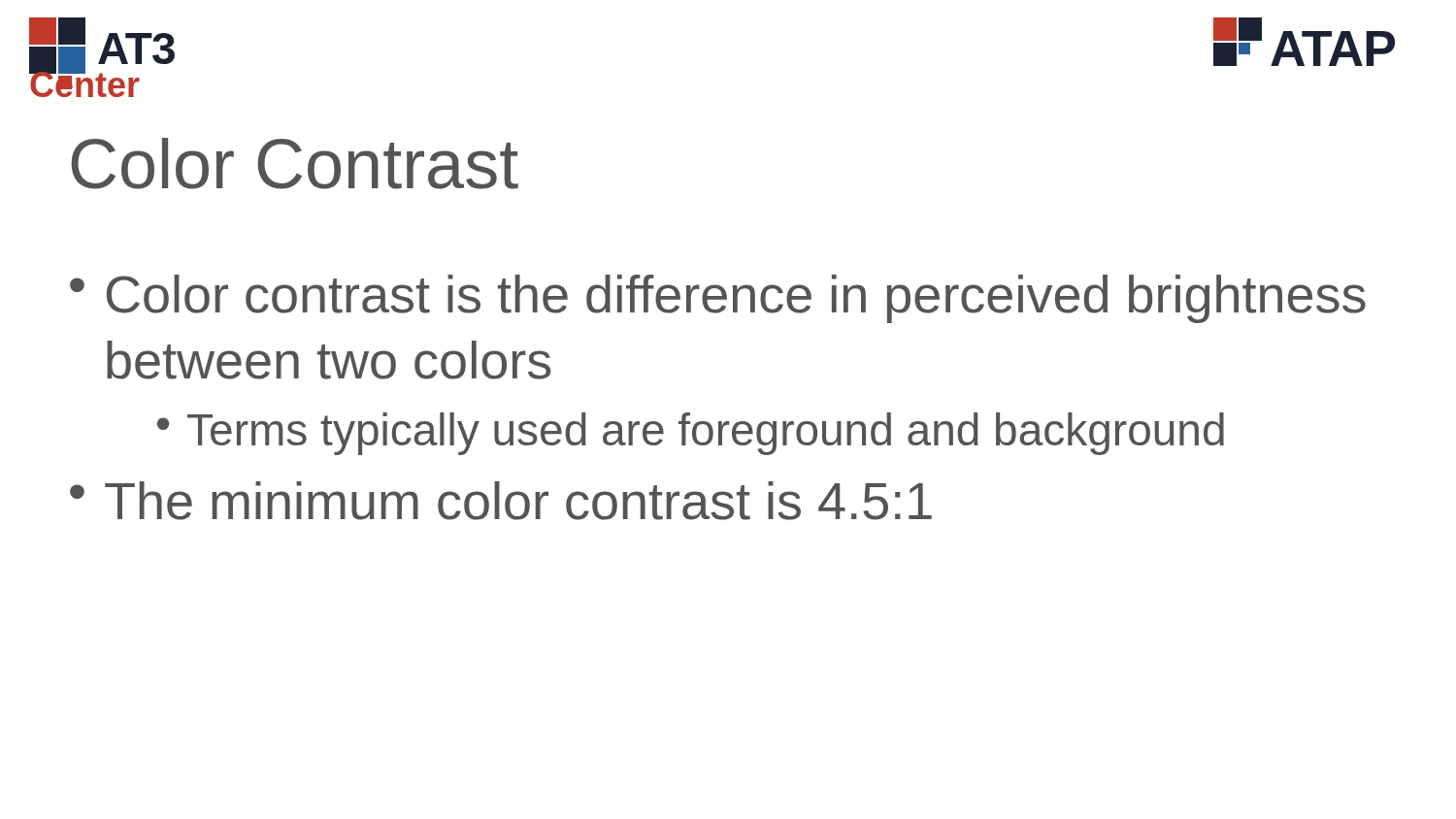The width and height of the screenshot is (1456, 819).
Task: Select the region starting "• Color contrast is"
Action: 718,328
